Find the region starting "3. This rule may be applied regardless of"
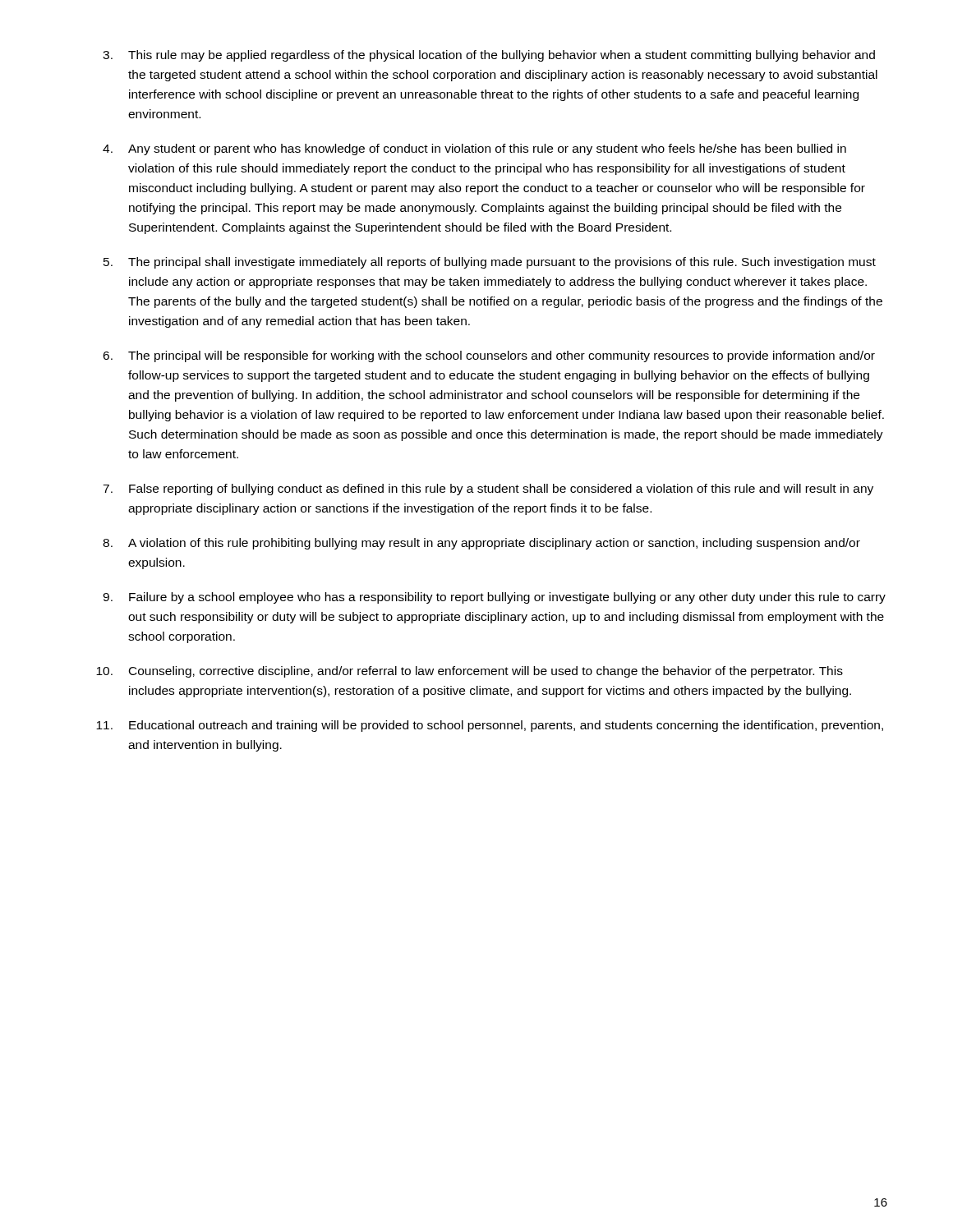 pos(476,85)
